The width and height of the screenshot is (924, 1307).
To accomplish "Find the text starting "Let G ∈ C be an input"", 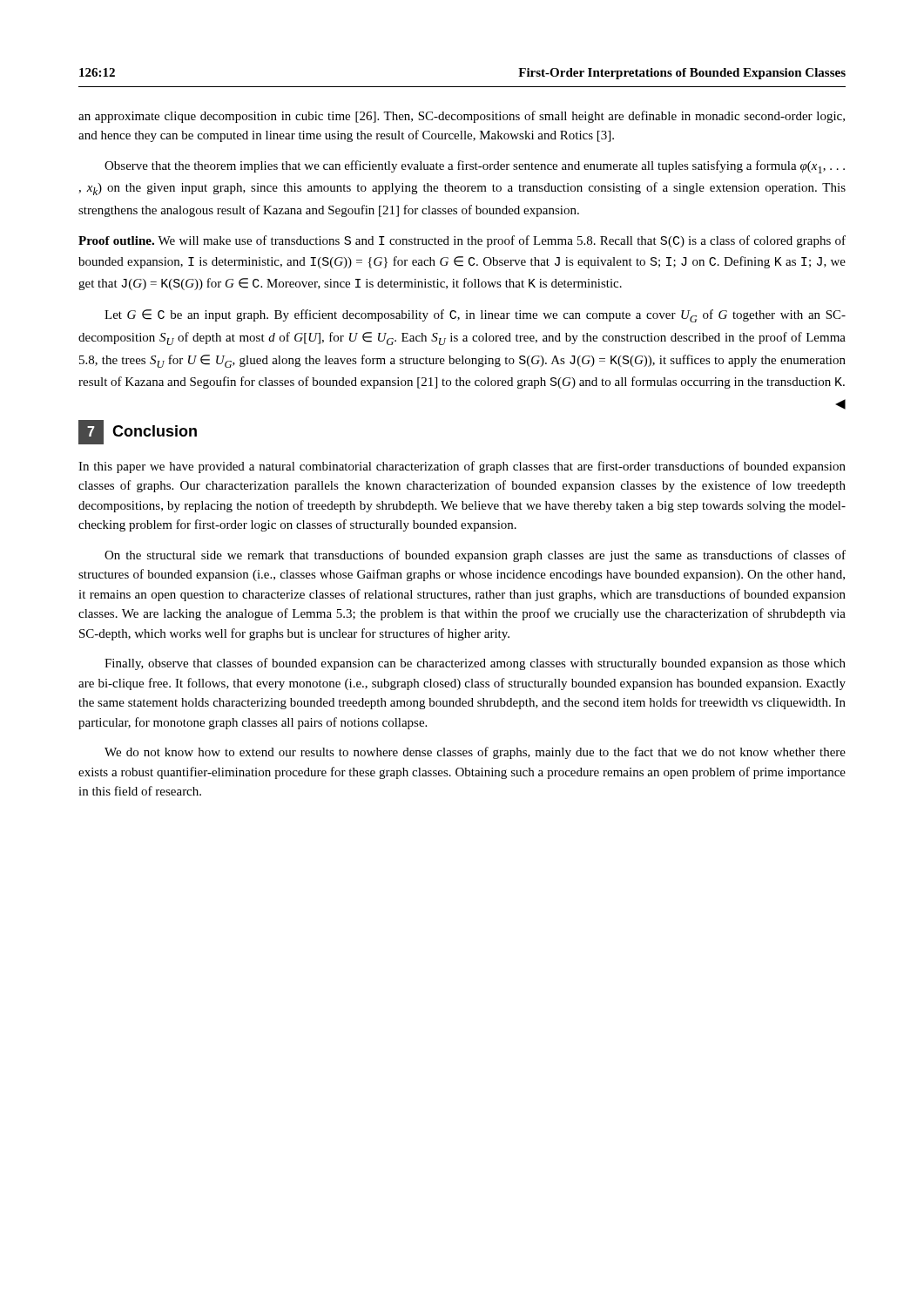I will point(462,349).
